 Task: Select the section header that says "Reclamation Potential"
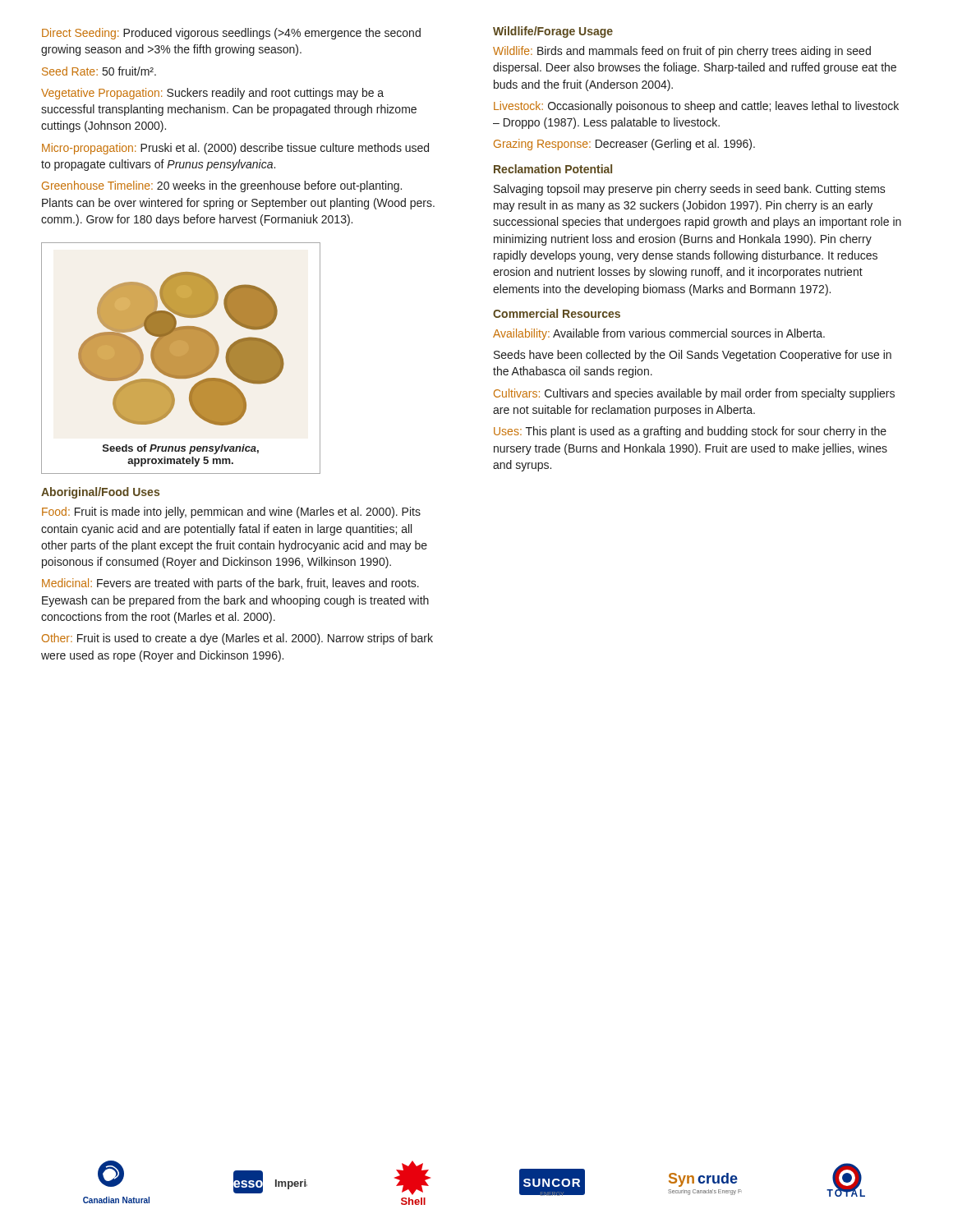553,169
